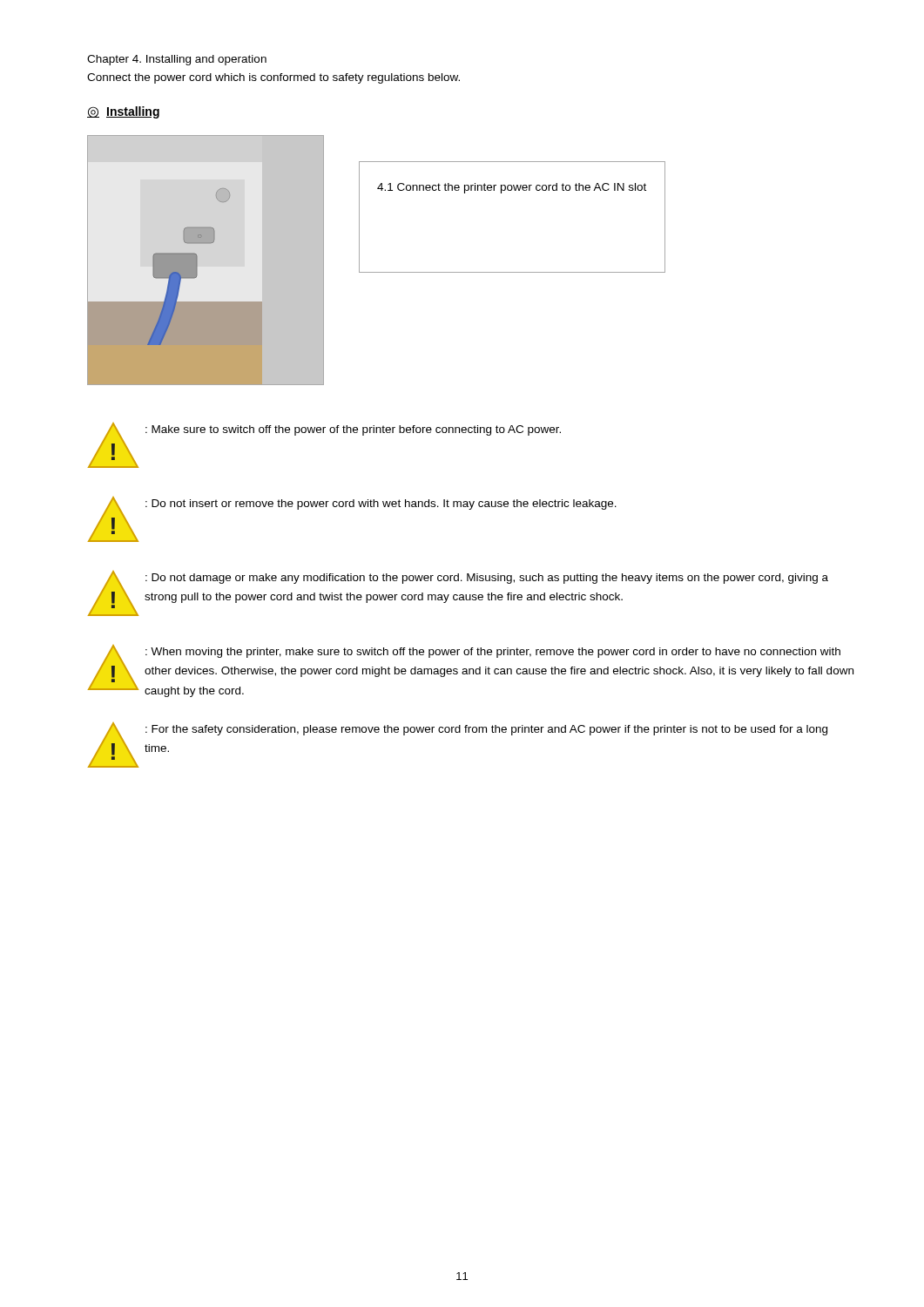Where is the passage that starts ": Make sure to switch off"?
Image resolution: width=924 pixels, height=1307 pixels.
coord(353,429)
